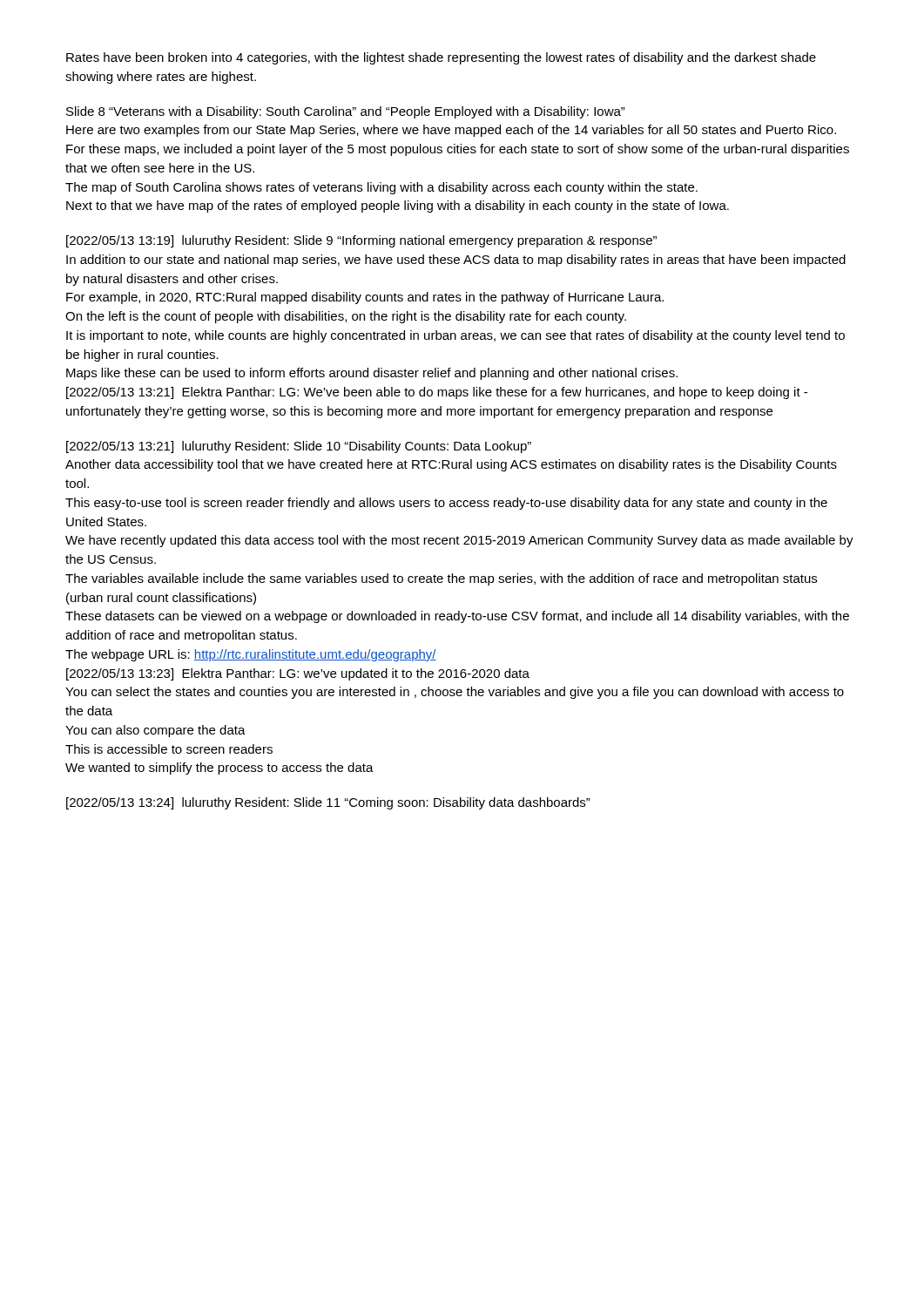Image resolution: width=924 pixels, height=1307 pixels.
Task: Select the element starting "Rates have been"
Action: tap(462, 67)
